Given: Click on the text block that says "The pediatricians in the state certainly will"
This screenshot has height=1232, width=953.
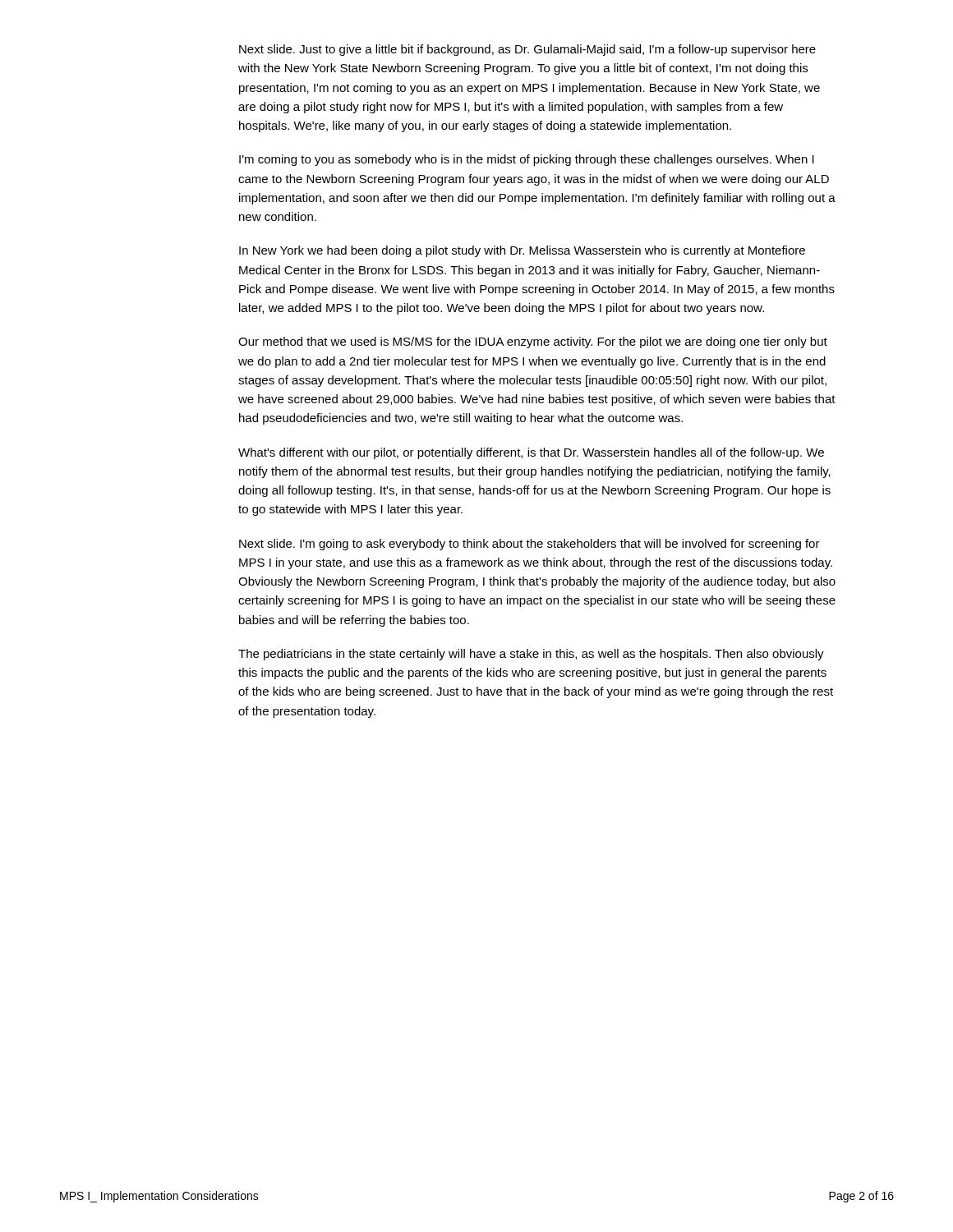Looking at the screenshot, I should [x=536, y=682].
